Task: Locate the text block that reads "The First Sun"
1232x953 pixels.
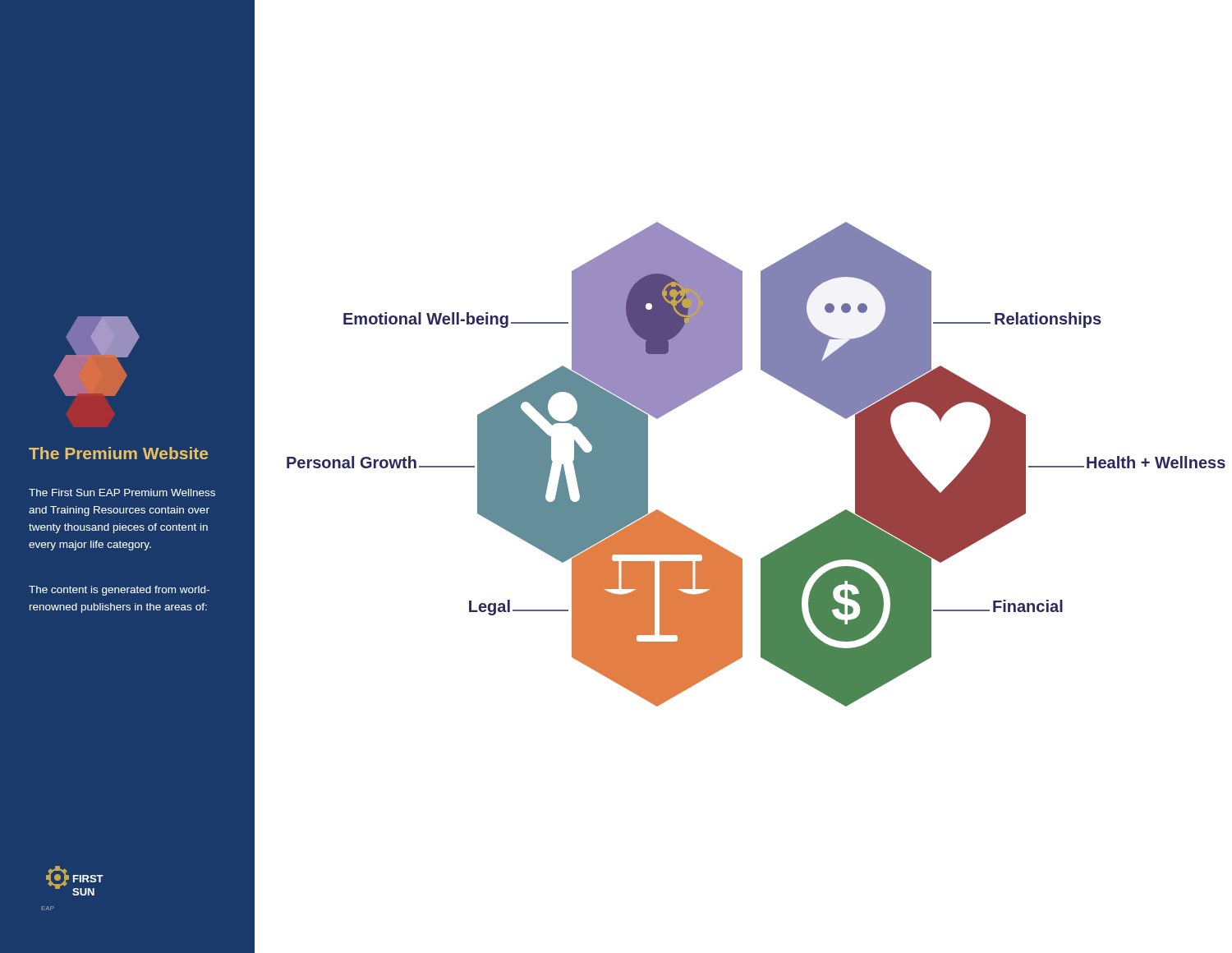Action: tap(122, 518)
